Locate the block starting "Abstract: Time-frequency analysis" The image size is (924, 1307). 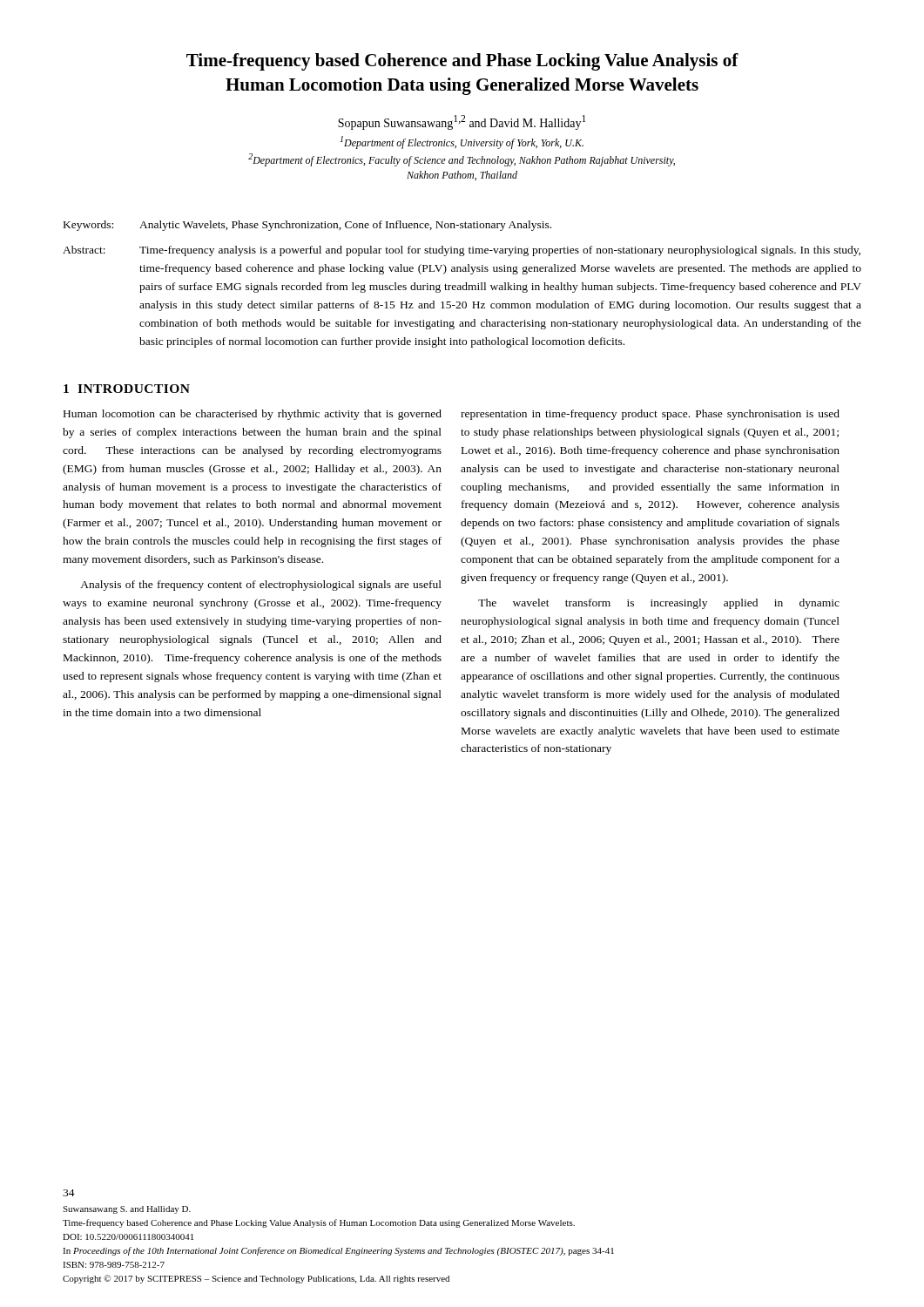462,296
